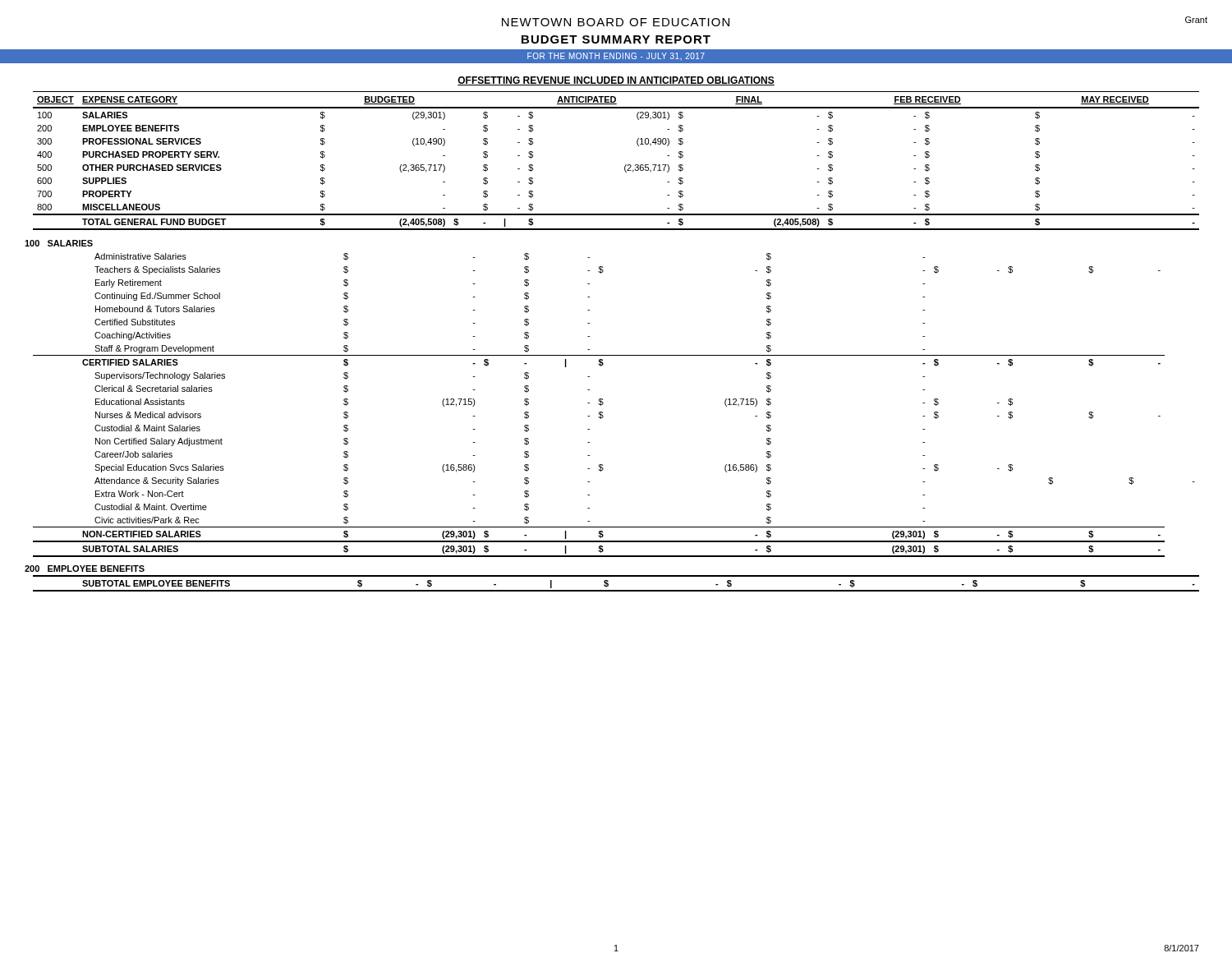Image resolution: width=1232 pixels, height=953 pixels.
Task: Find the block starting "200 EMPLOYEE BENEFITS"
Action: coord(85,569)
